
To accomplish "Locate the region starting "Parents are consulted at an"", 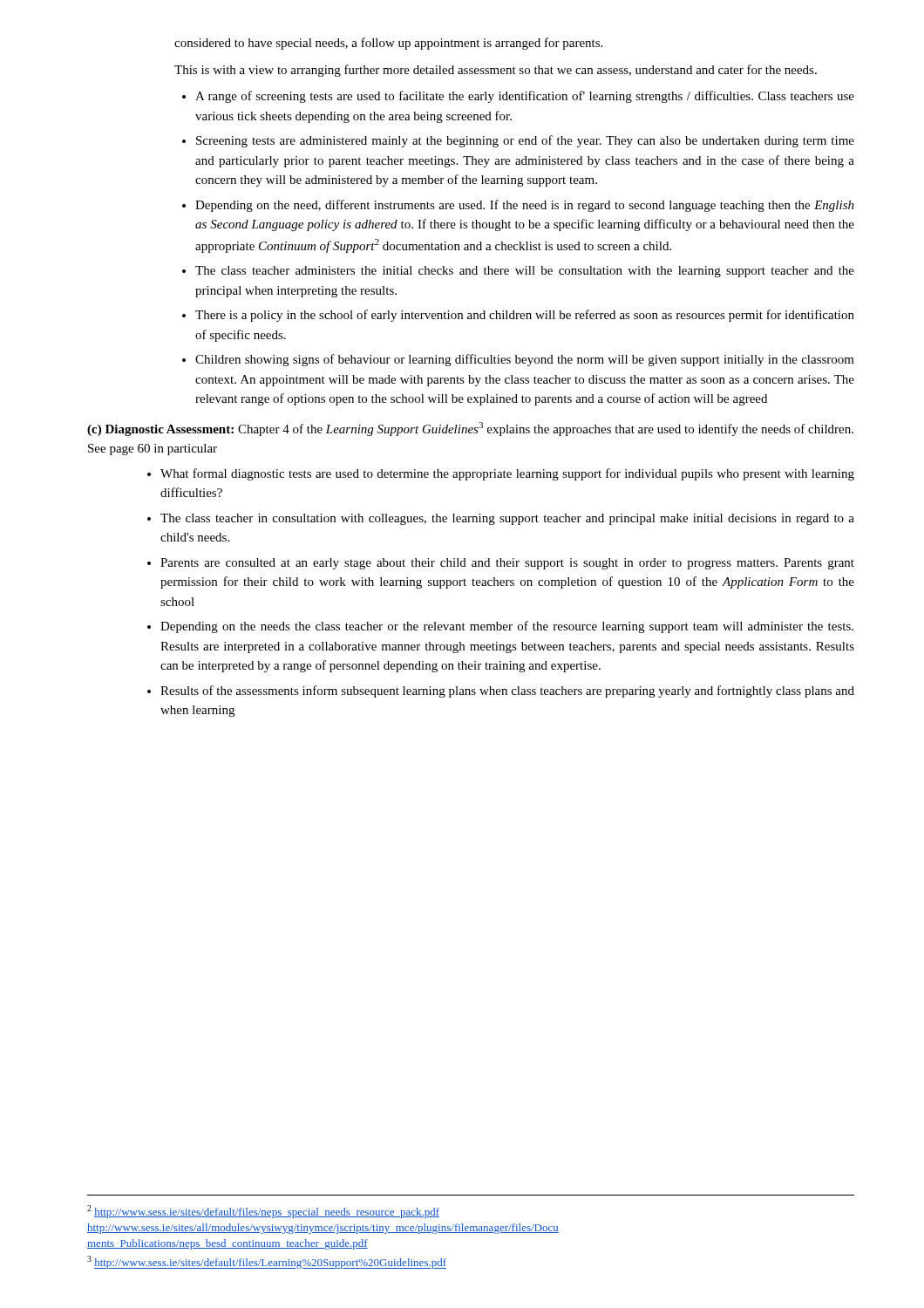I will tap(507, 582).
